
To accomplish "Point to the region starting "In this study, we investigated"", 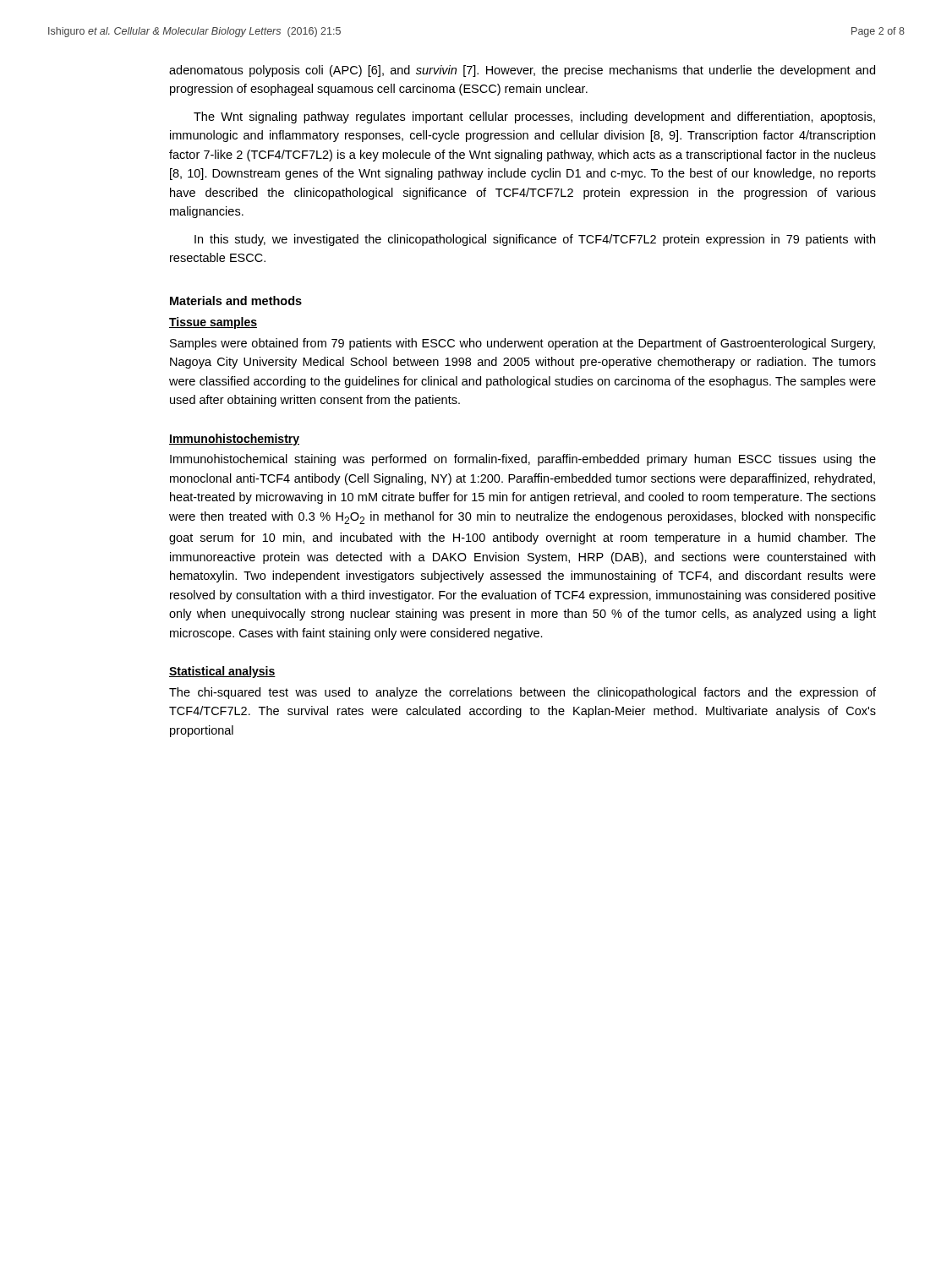I will coord(523,249).
